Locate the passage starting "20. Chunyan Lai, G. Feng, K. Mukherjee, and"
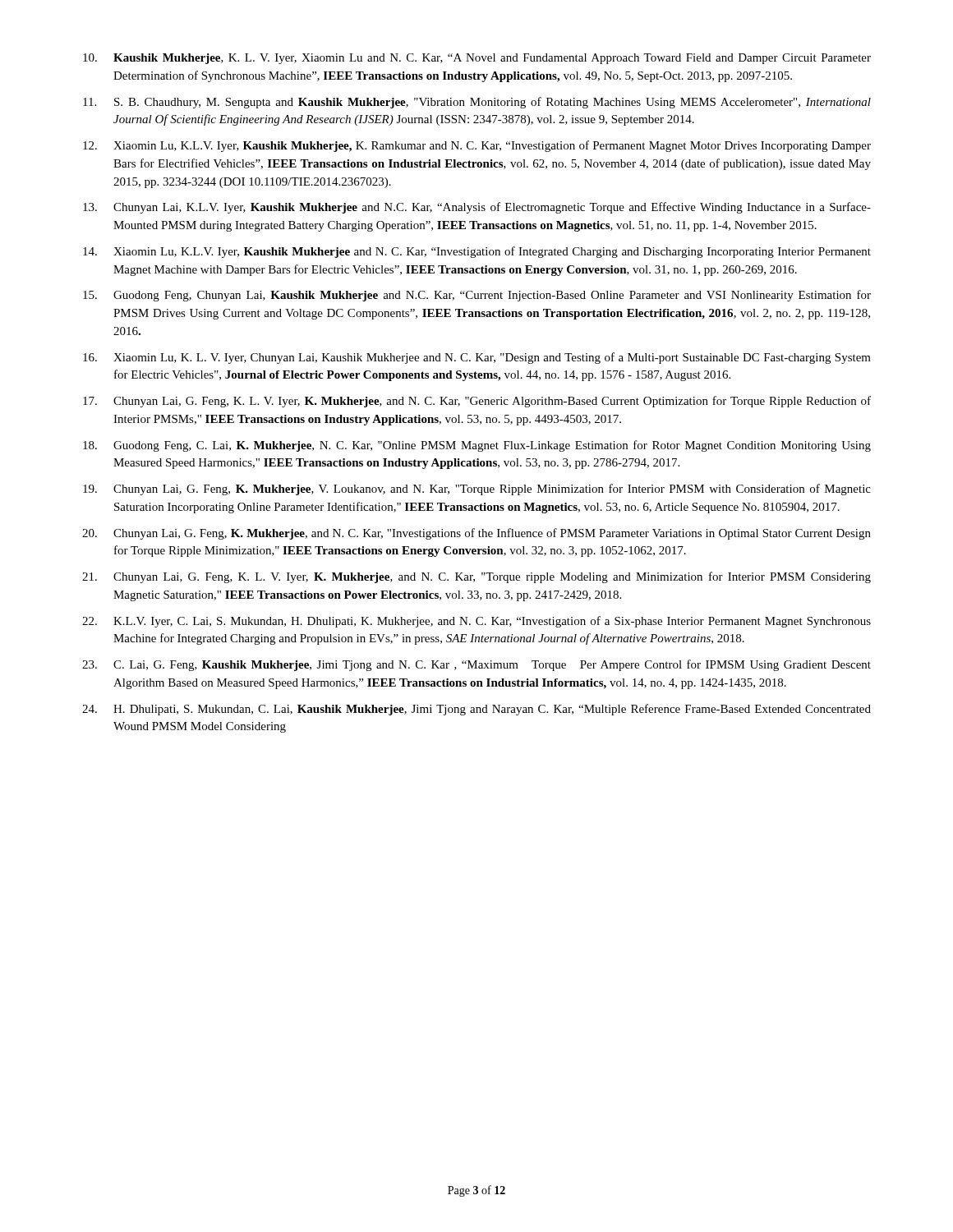953x1232 pixels. pyautogui.click(x=476, y=542)
